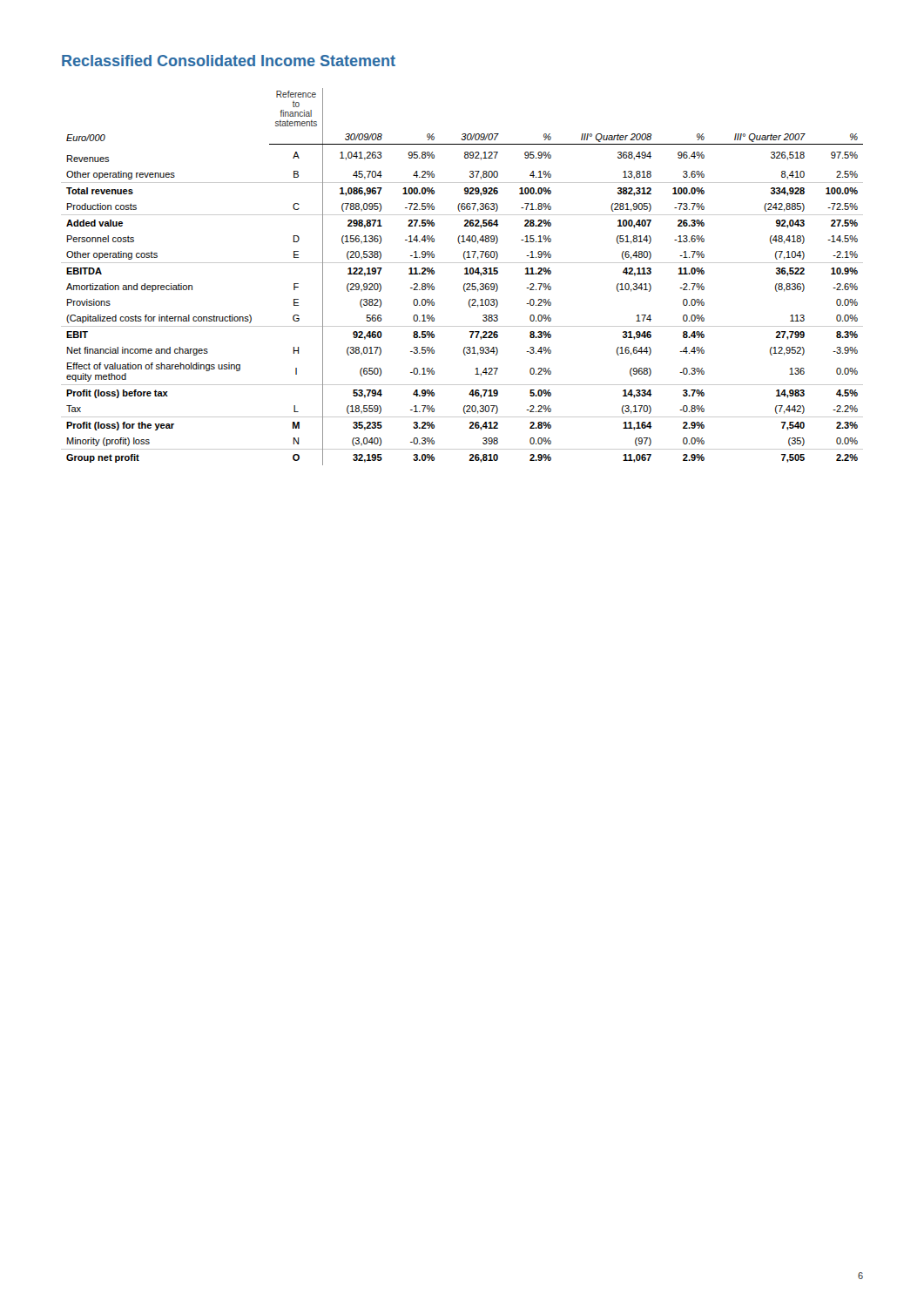Select the title with the text "Reclassified Consolidated Income Statement"
The height and width of the screenshot is (1307, 924).
(228, 61)
